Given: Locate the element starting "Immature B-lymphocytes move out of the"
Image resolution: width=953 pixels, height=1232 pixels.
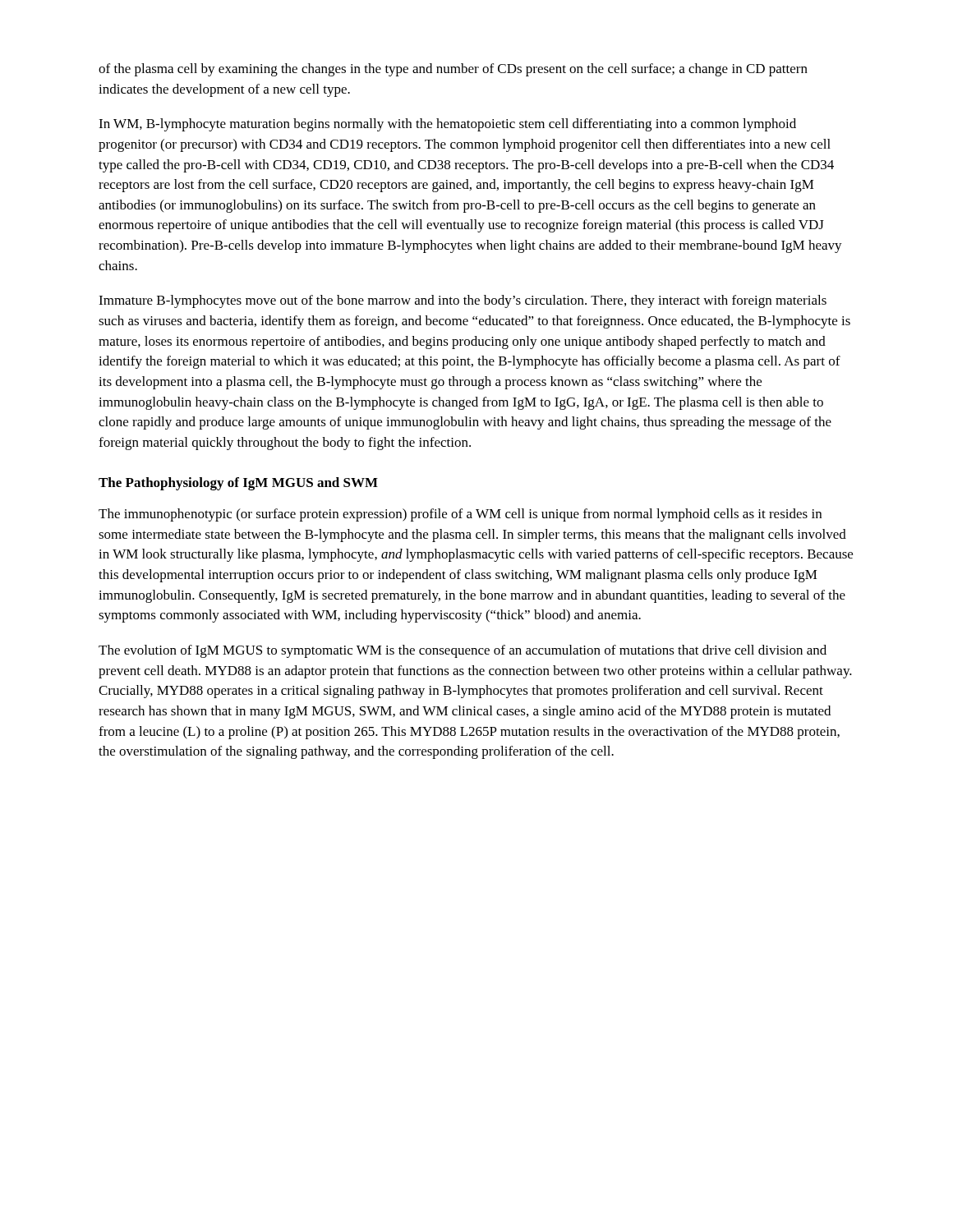Looking at the screenshot, I should (475, 371).
